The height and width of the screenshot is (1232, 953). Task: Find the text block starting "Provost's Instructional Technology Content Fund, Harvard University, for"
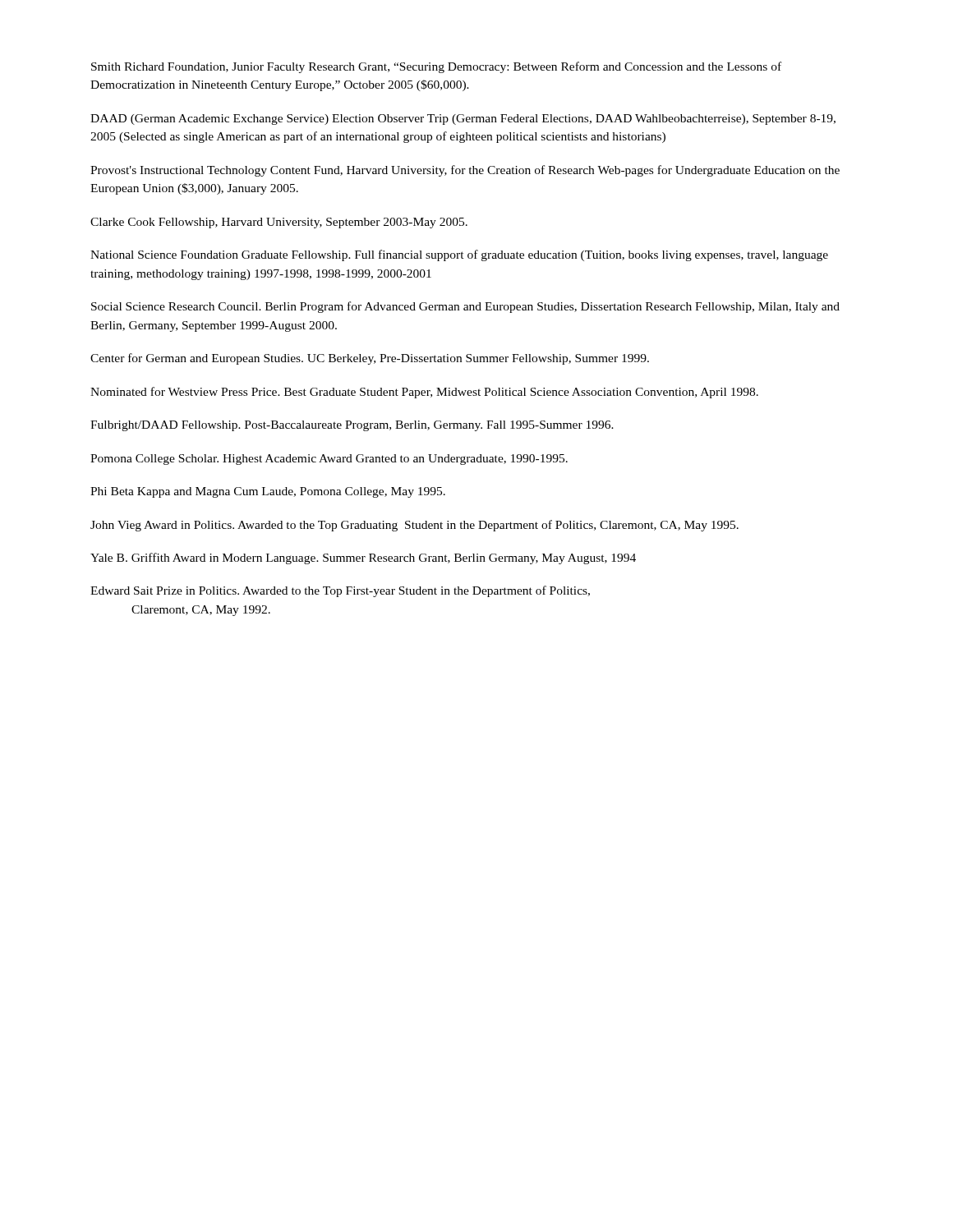[x=465, y=179]
